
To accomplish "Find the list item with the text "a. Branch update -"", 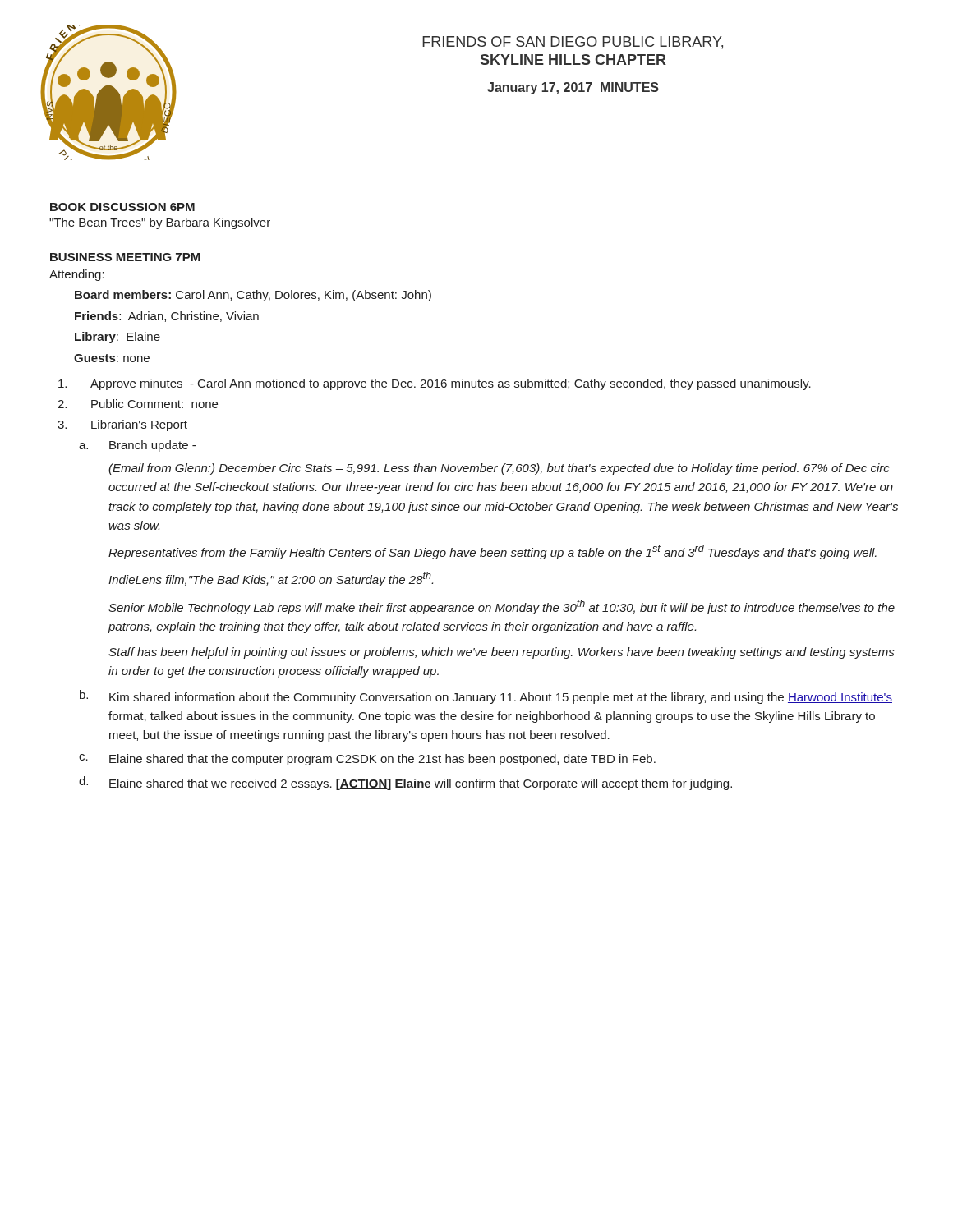I will (x=137, y=446).
